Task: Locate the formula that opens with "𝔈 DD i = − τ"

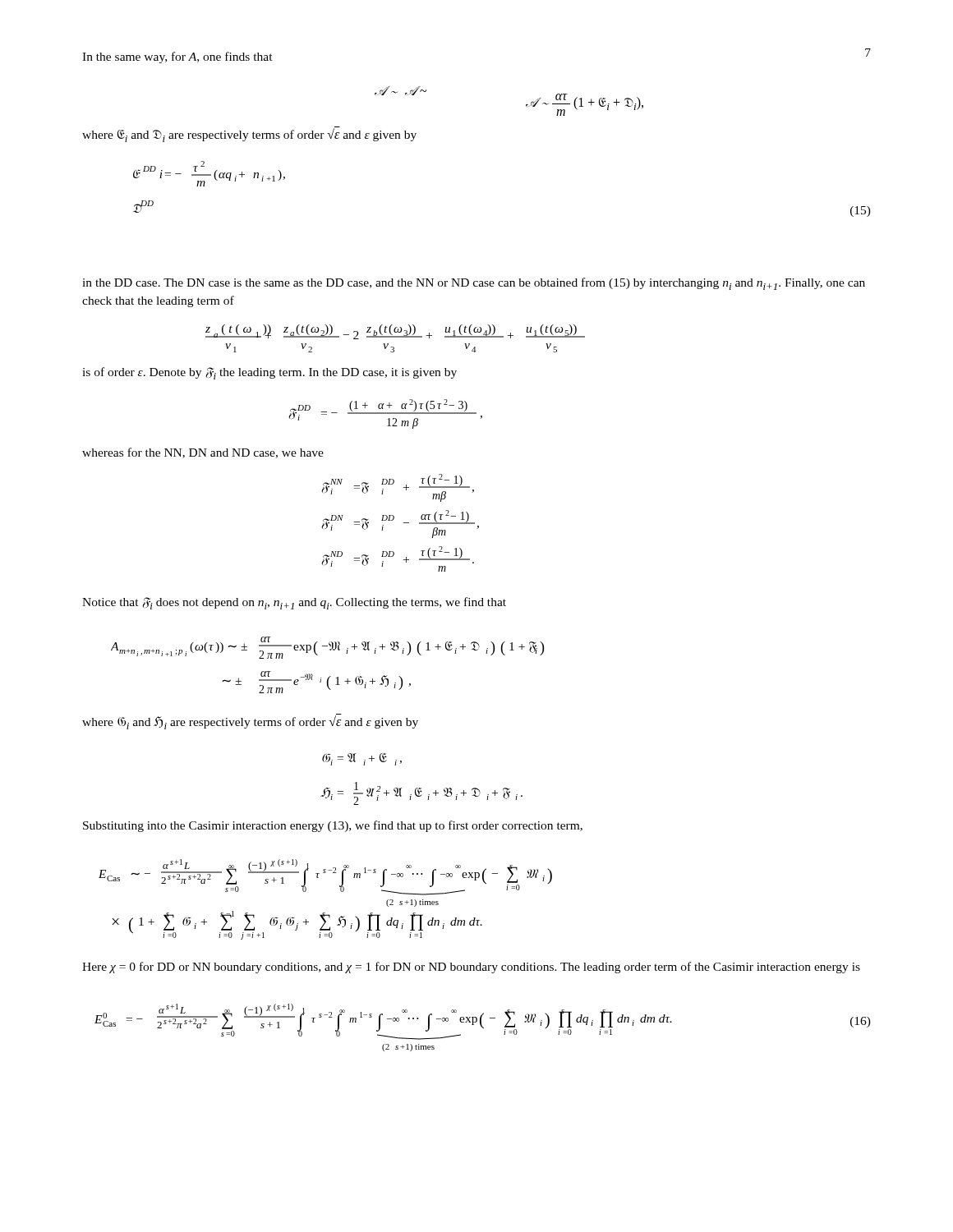Action: 209,174
